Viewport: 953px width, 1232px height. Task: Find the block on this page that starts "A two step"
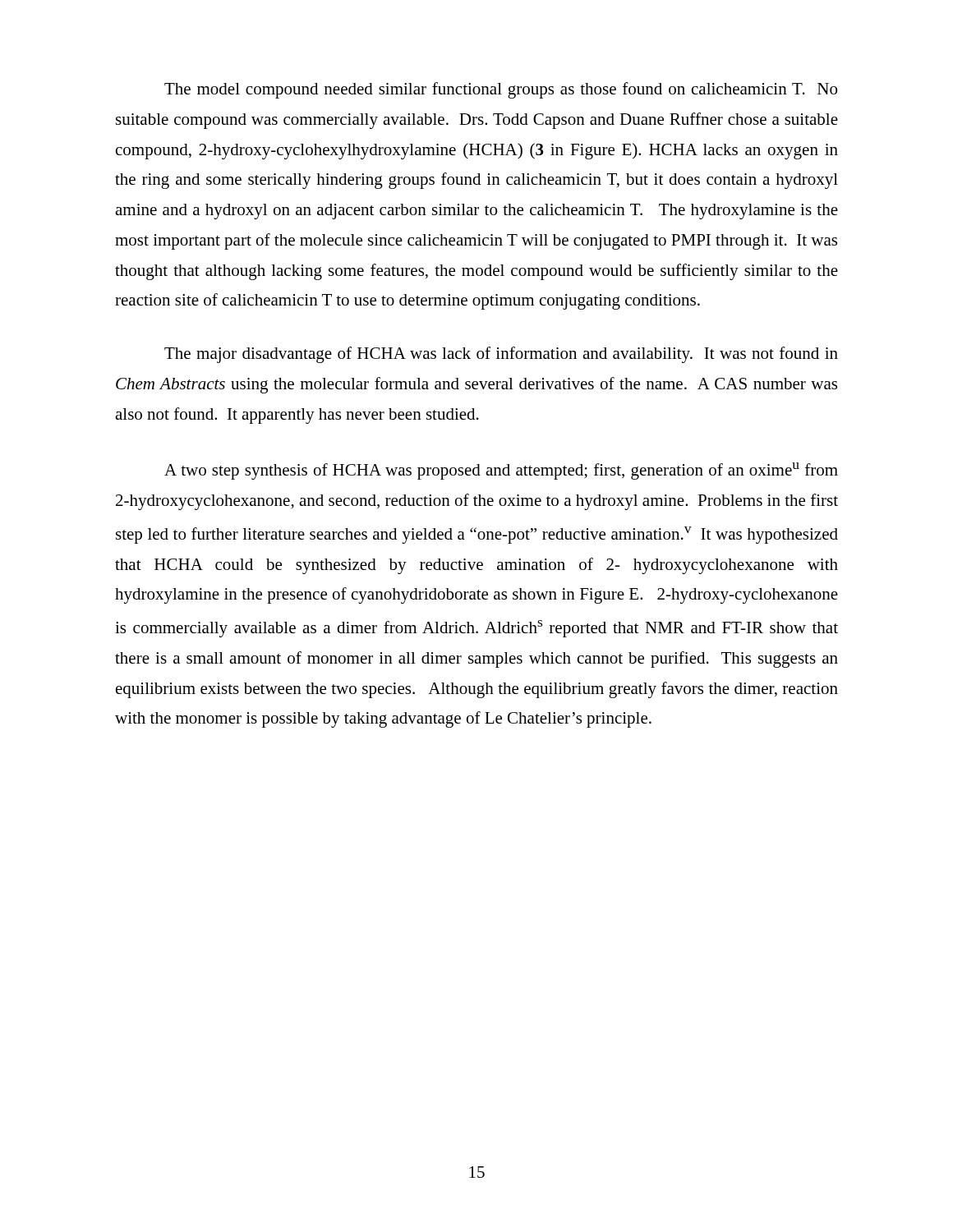pos(476,592)
